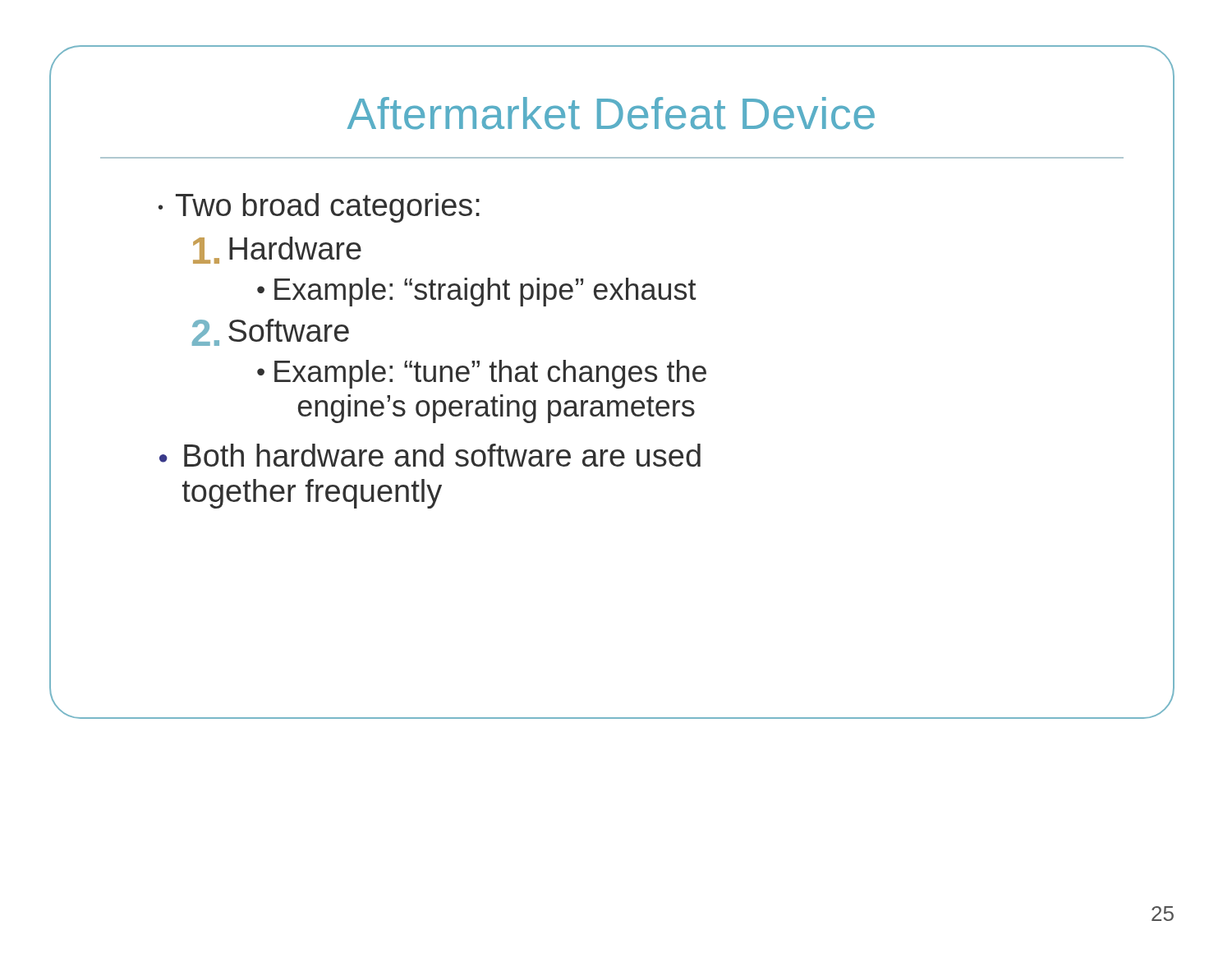
Task: Click on the list item that says "• Two broad categories:"
Action: point(320,206)
